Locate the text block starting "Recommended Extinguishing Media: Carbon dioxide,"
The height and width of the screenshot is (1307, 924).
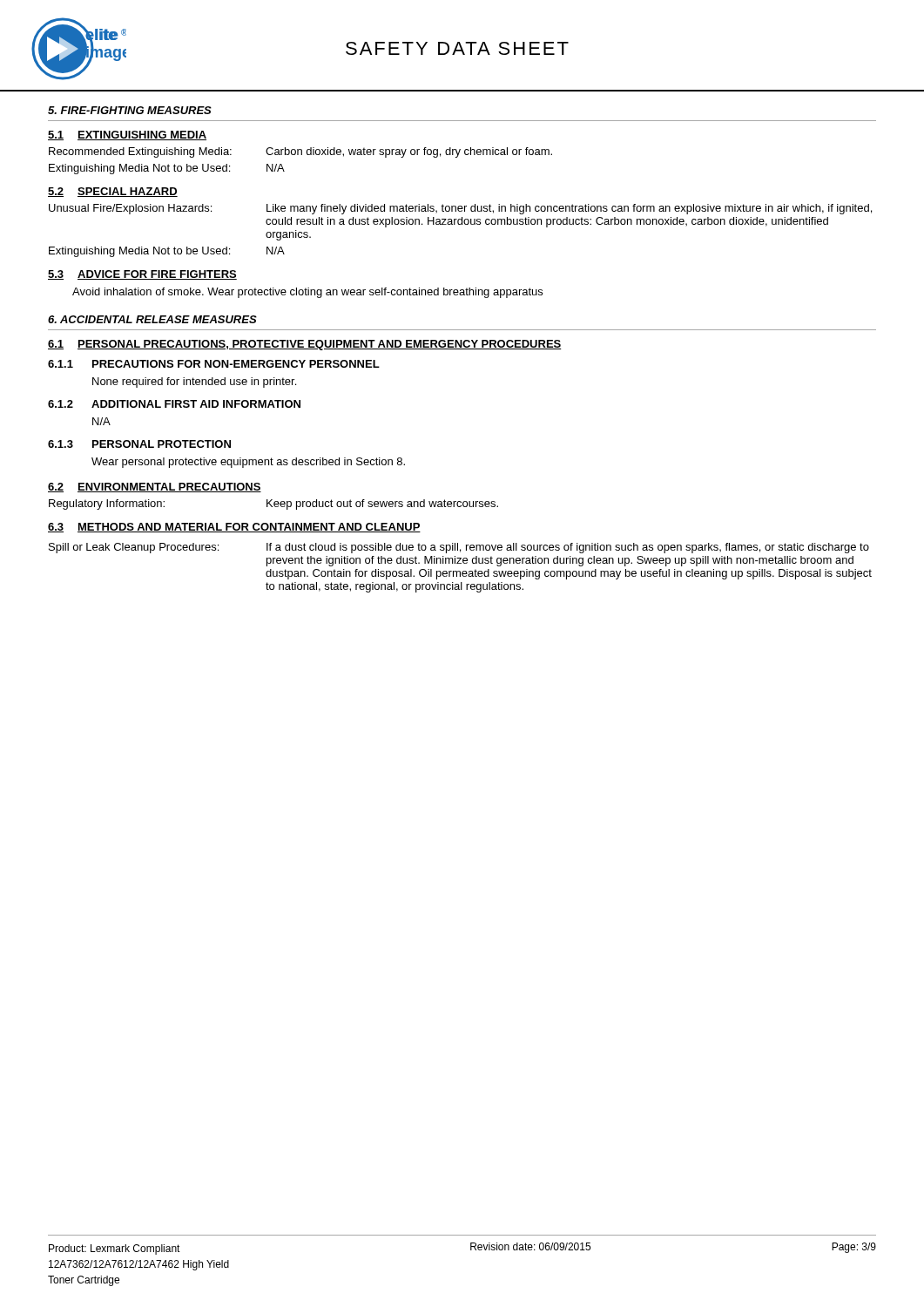click(462, 151)
